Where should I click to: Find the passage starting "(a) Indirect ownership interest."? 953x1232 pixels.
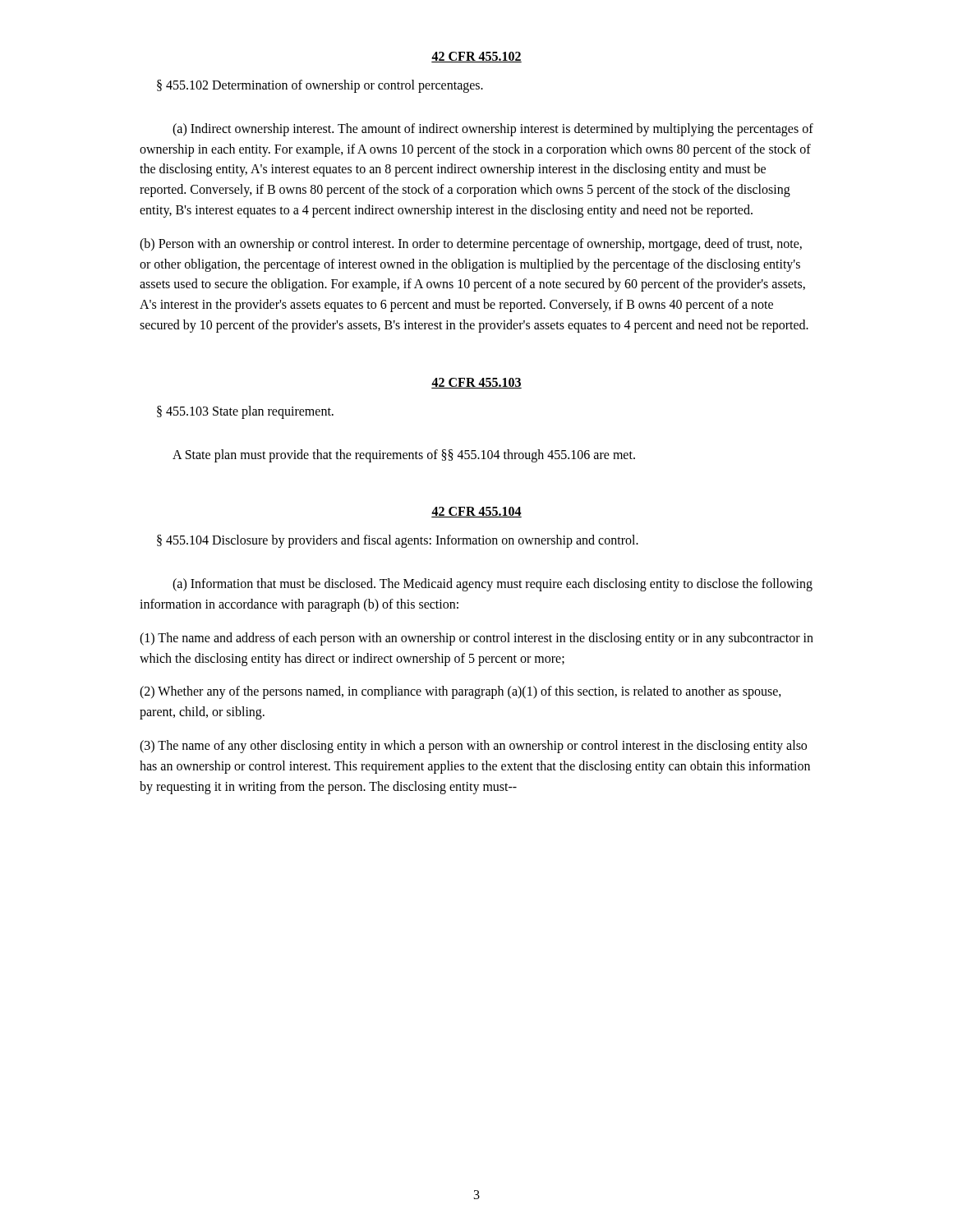pyautogui.click(x=476, y=169)
